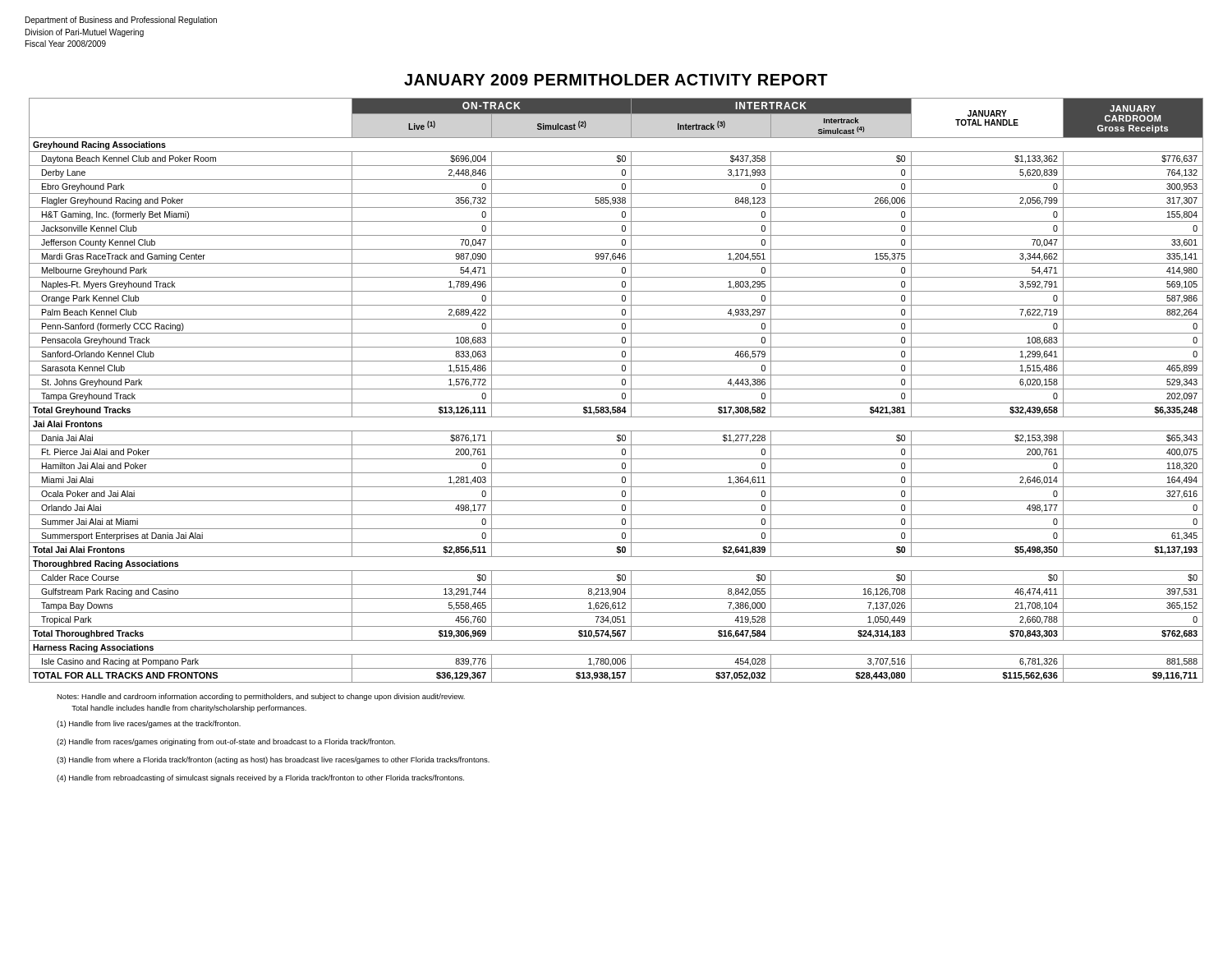Find the list item containing "(4) Handle from rebroadcasting of simulcast signals received"

click(261, 778)
